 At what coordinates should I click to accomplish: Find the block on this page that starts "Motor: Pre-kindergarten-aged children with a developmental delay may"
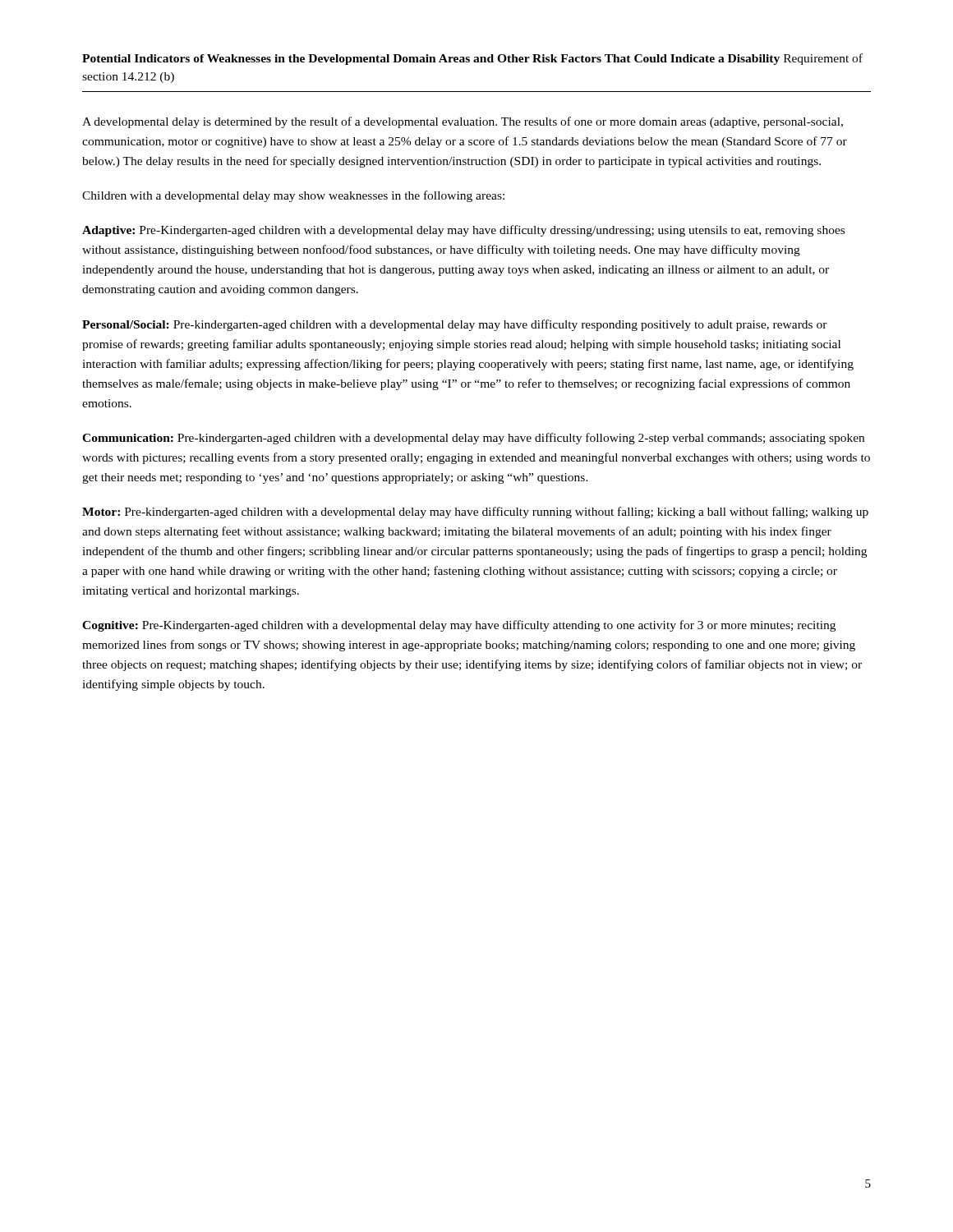(x=475, y=550)
